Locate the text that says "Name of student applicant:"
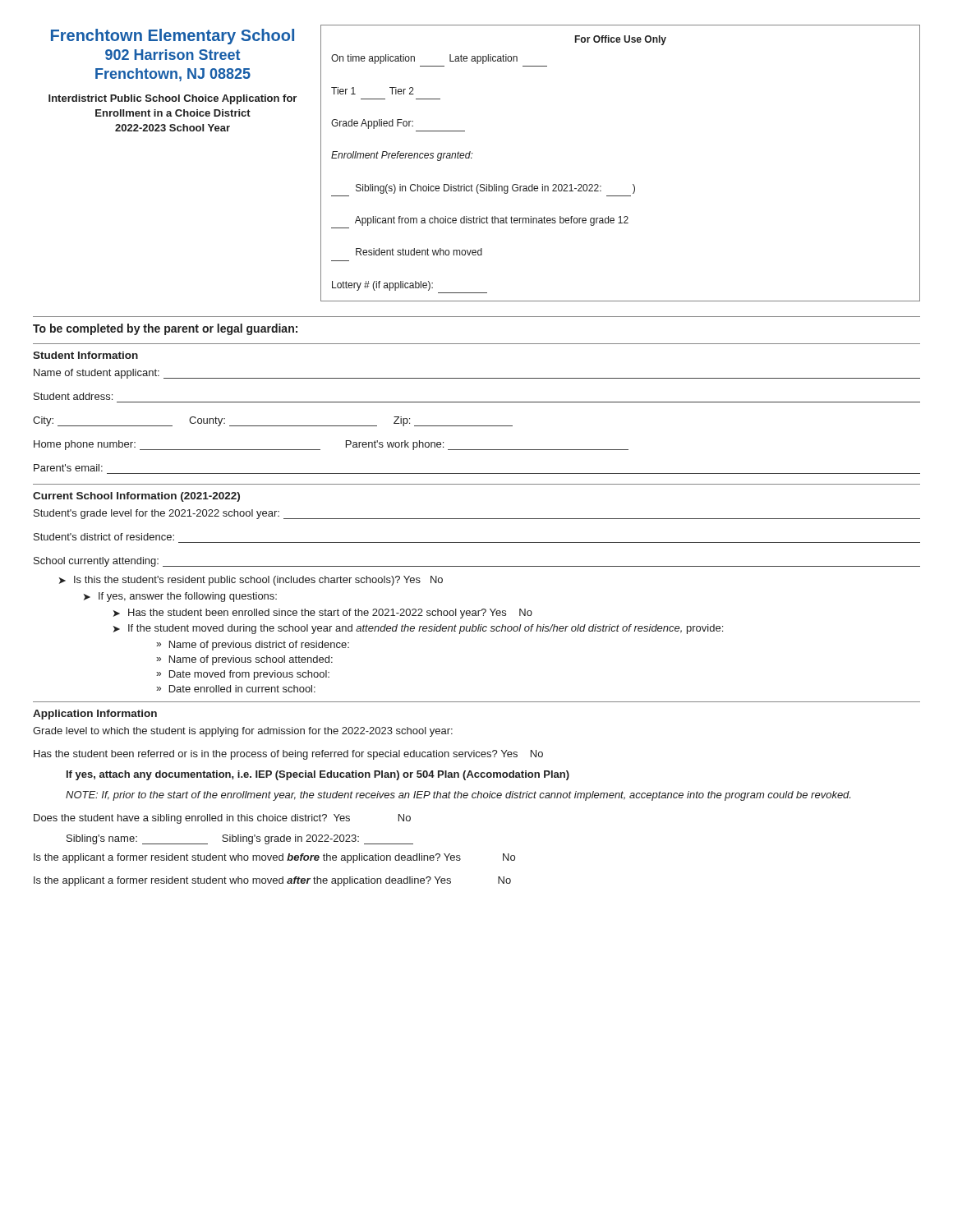This screenshot has width=953, height=1232. (476, 372)
